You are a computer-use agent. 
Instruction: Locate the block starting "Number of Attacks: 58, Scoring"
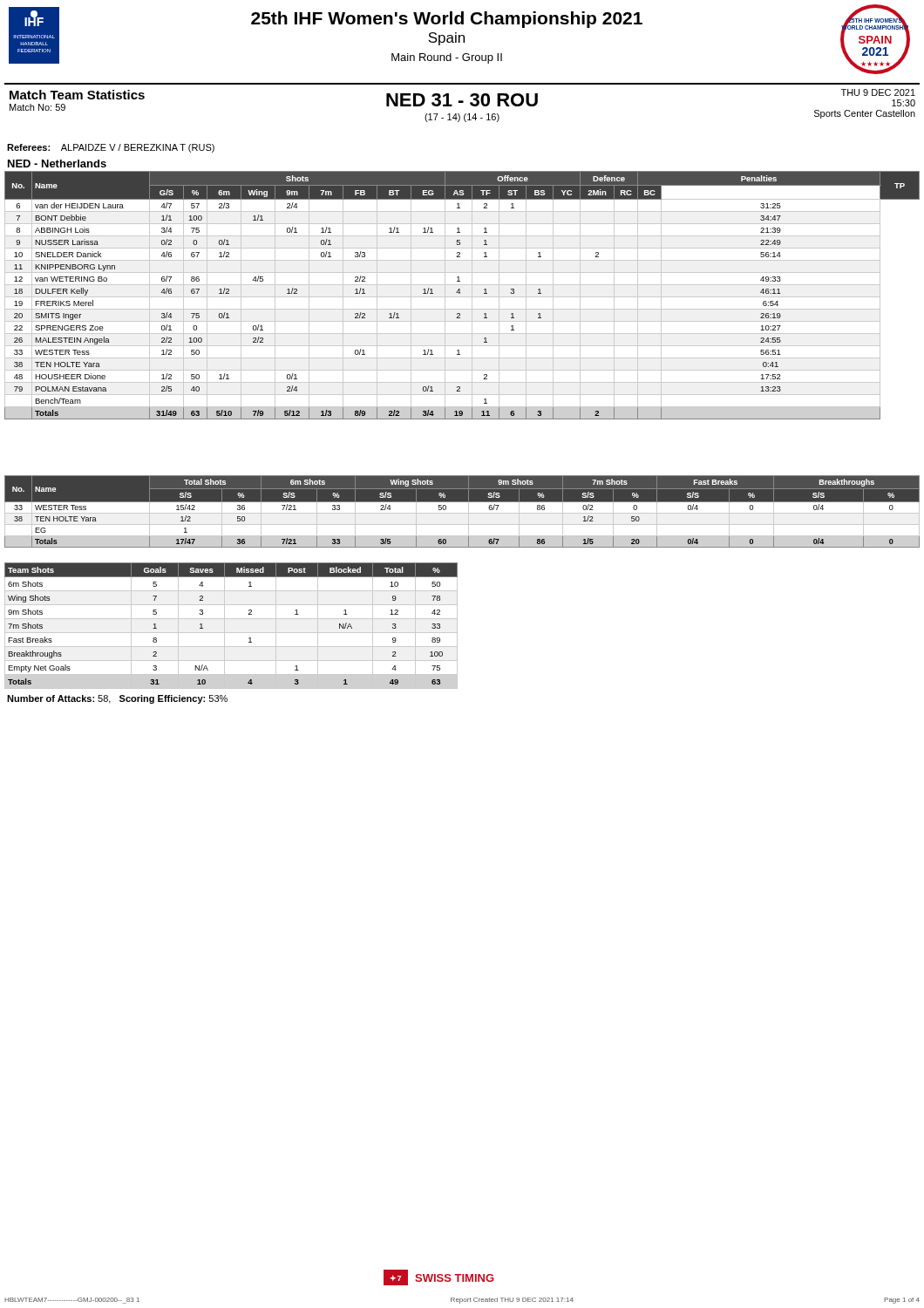(x=117, y=698)
